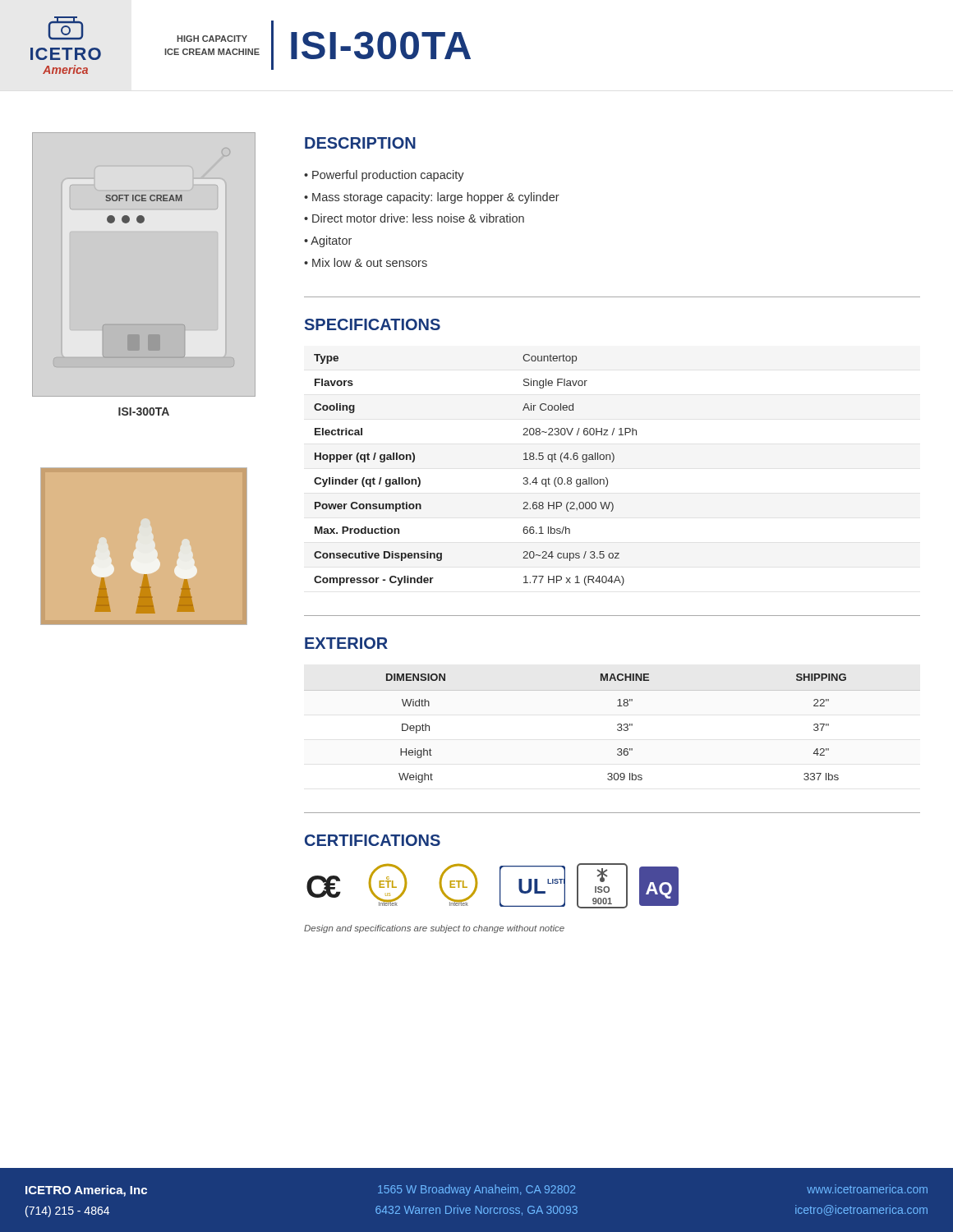Click on the block starting "• Direct motor"

[414, 219]
